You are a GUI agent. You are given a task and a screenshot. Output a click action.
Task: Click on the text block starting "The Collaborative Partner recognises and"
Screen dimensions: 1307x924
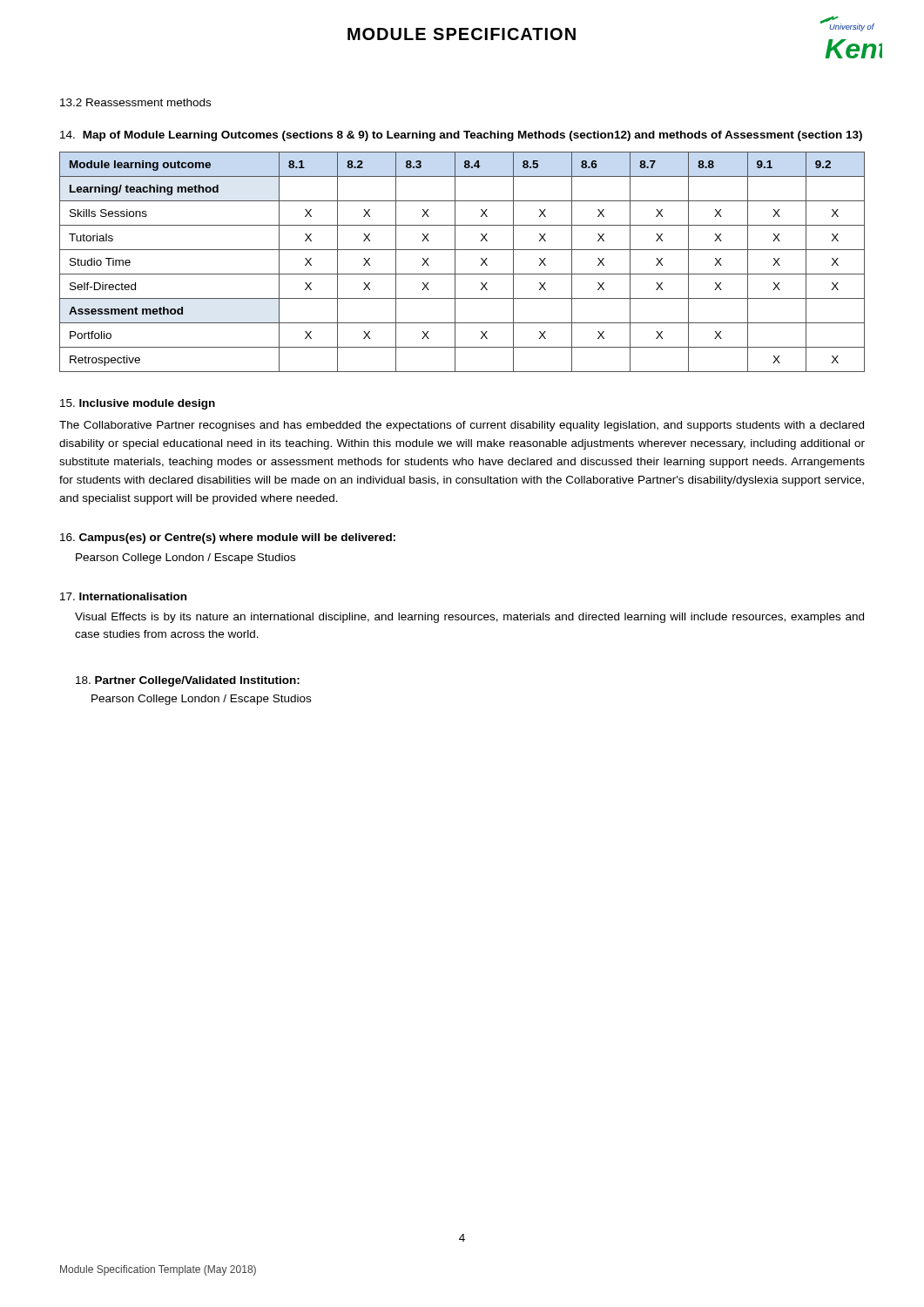[462, 461]
